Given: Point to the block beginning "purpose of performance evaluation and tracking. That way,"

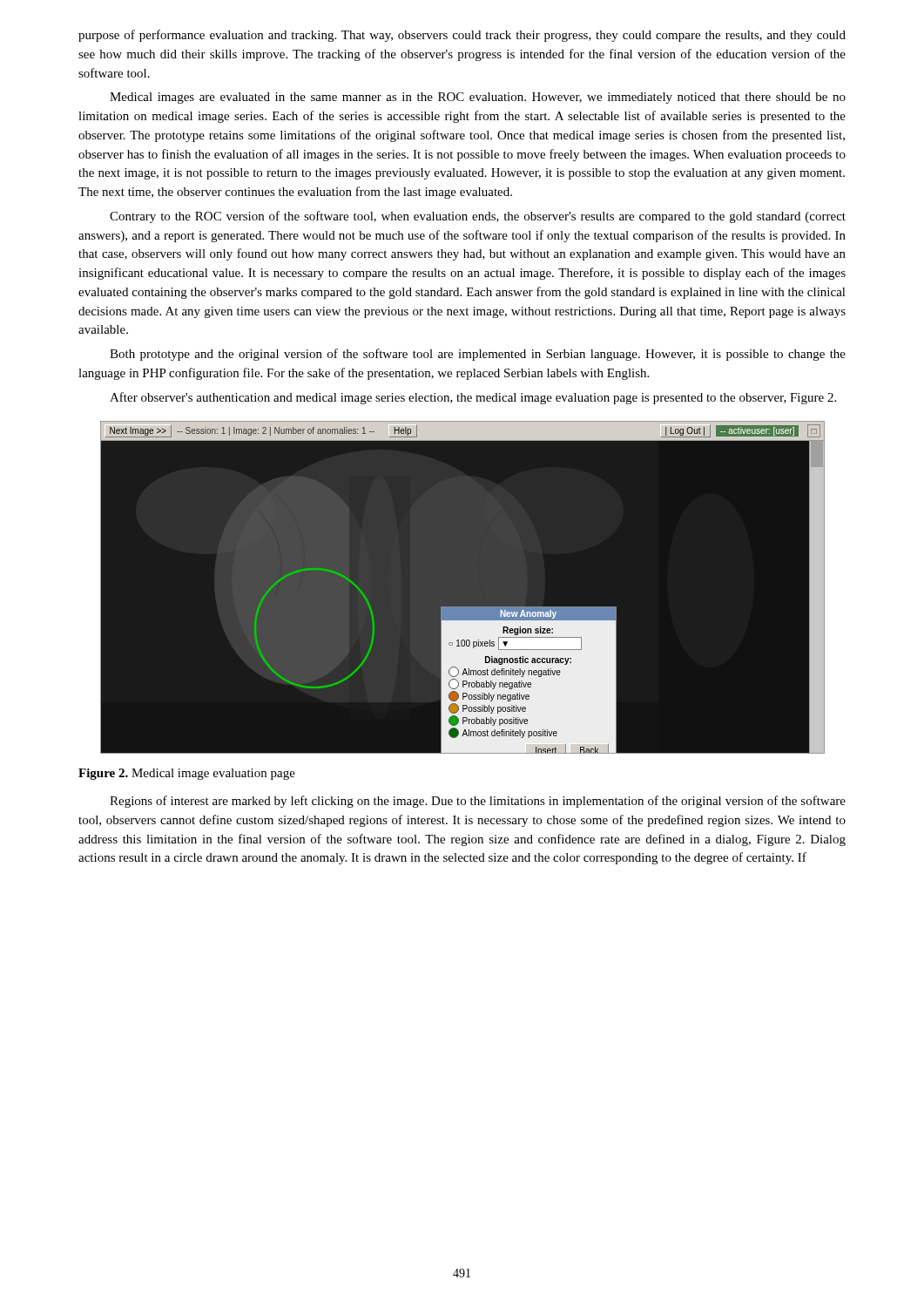Looking at the screenshot, I should pos(462,55).
